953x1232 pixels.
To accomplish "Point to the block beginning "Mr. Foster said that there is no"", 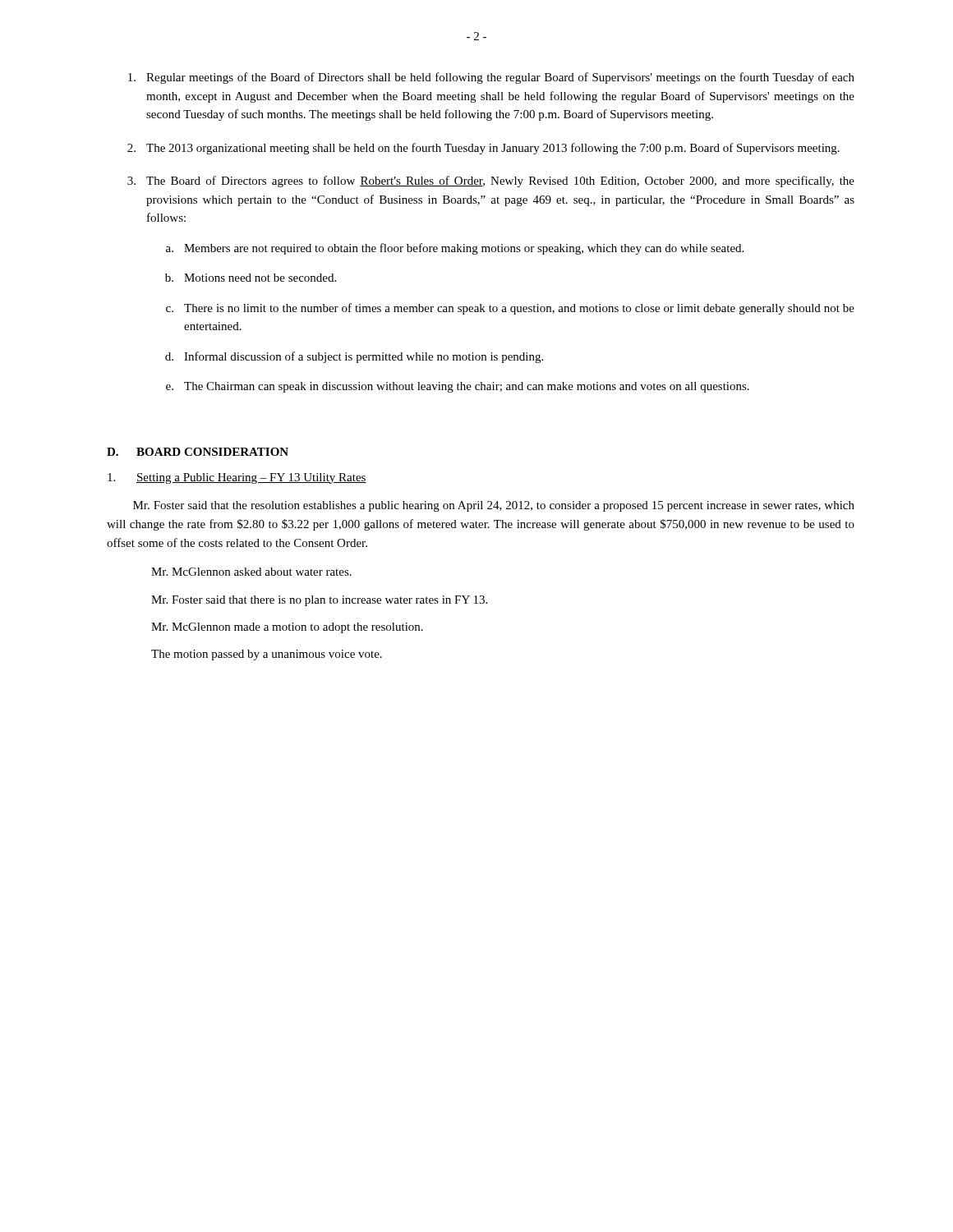I will click(320, 599).
